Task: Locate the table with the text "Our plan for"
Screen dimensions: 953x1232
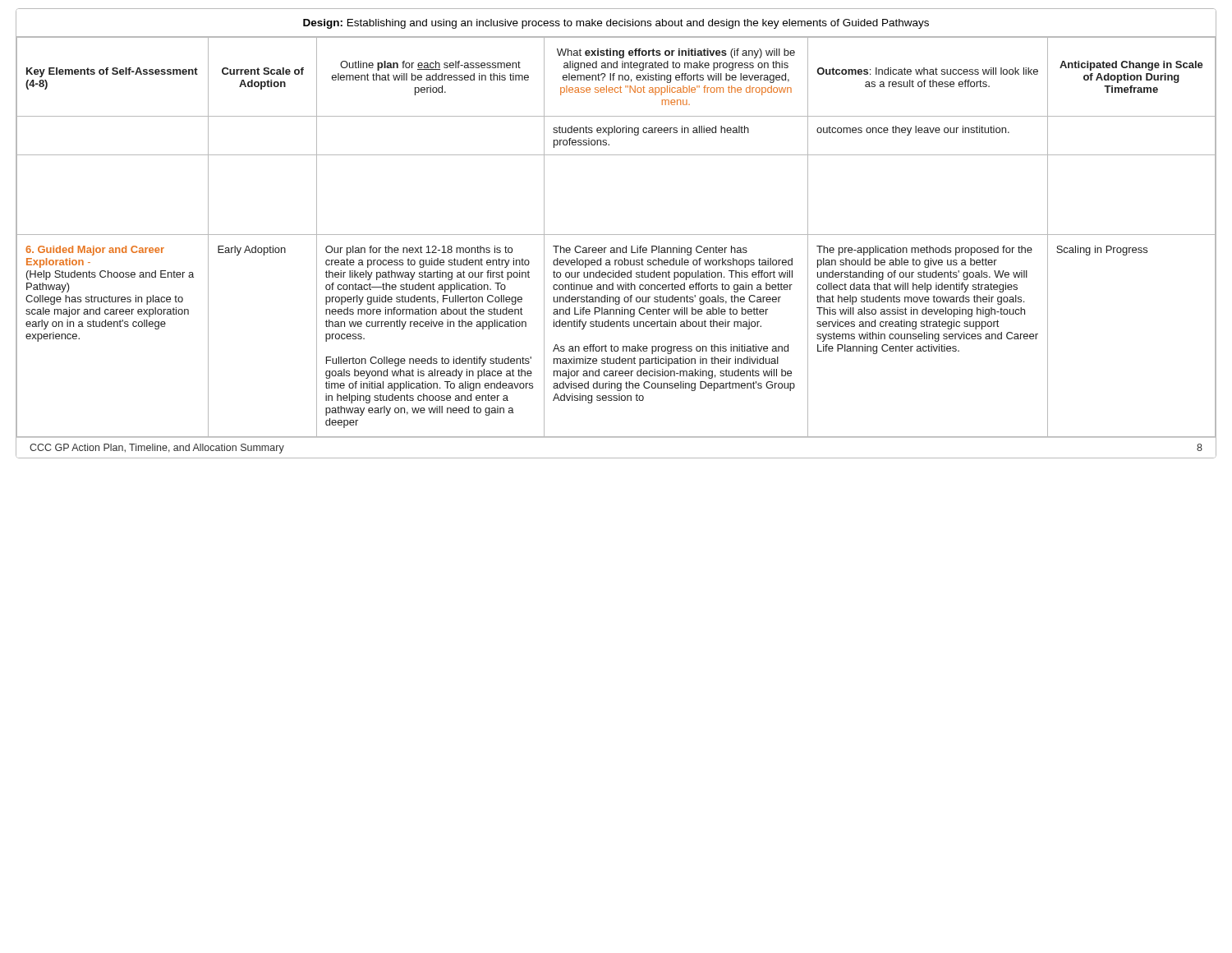Action: (616, 237)
